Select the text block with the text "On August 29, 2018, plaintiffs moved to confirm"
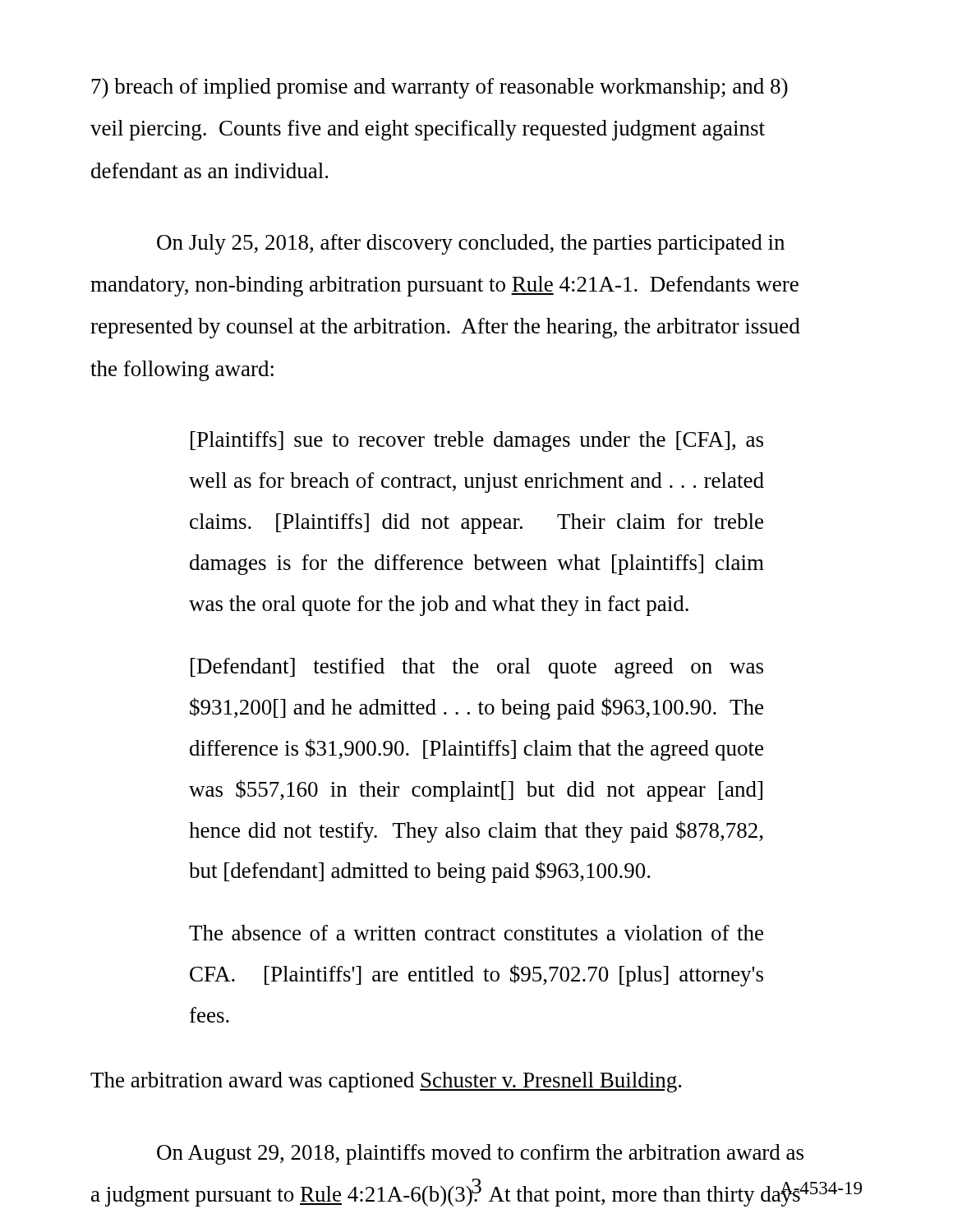The height and width of the screenshot is (1232, 953). pyautogui.click(x=480, y=1152)
